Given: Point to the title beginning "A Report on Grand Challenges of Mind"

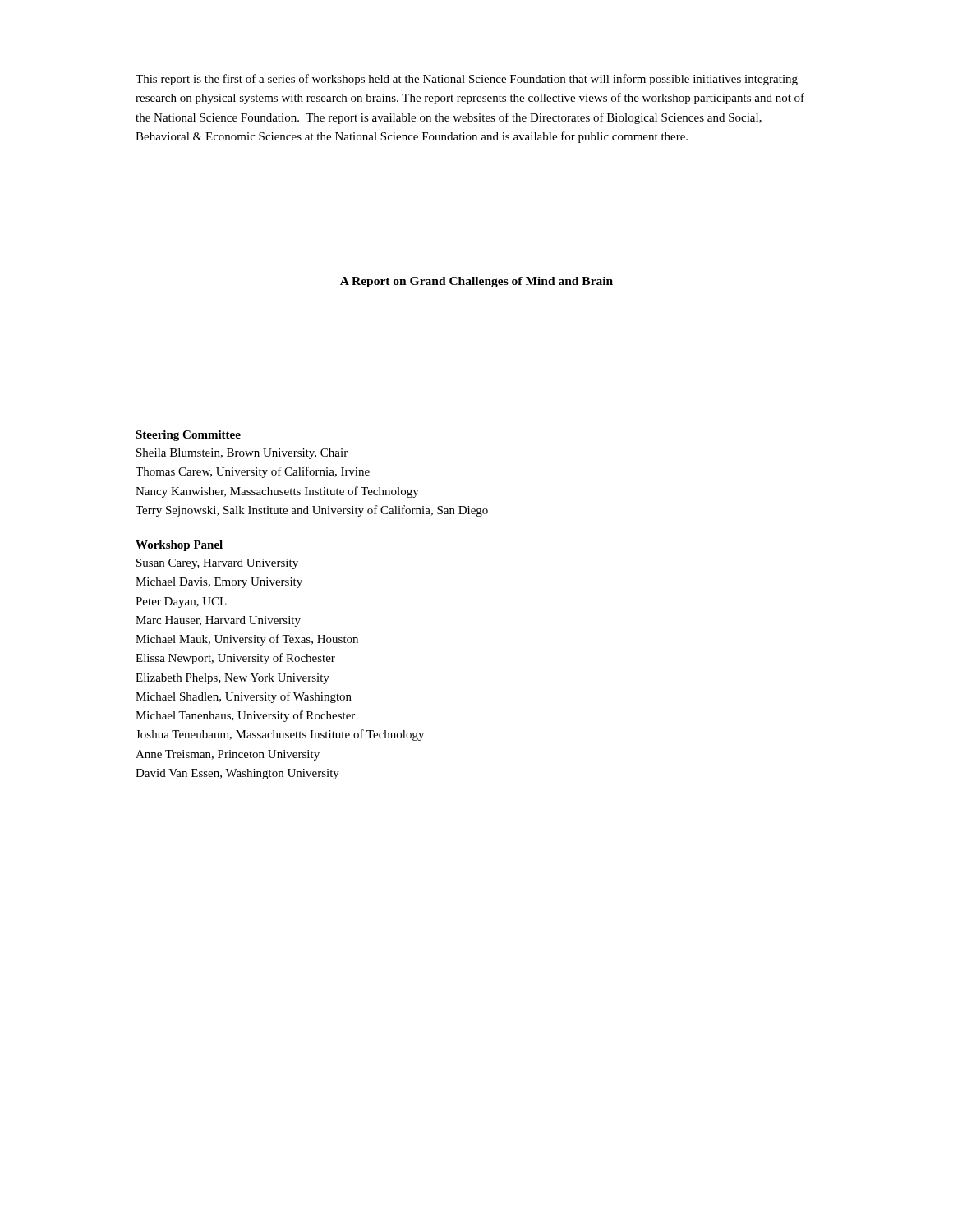Looking at the screenshot, I should (x=476, y=281).
